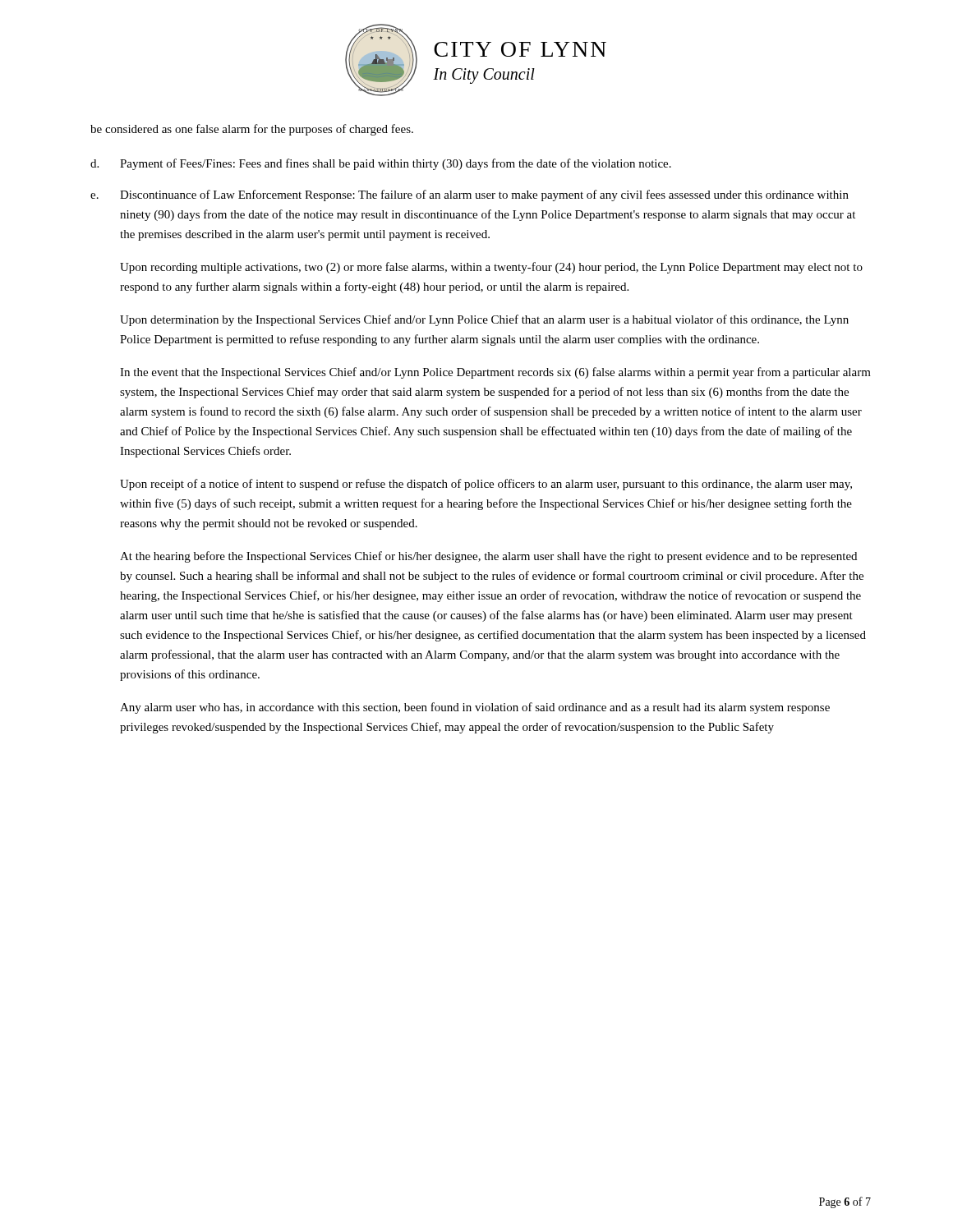Locate the block of text that opens with "Upon receipt of a notice"

pyautogui.click(x=486, y=503)
